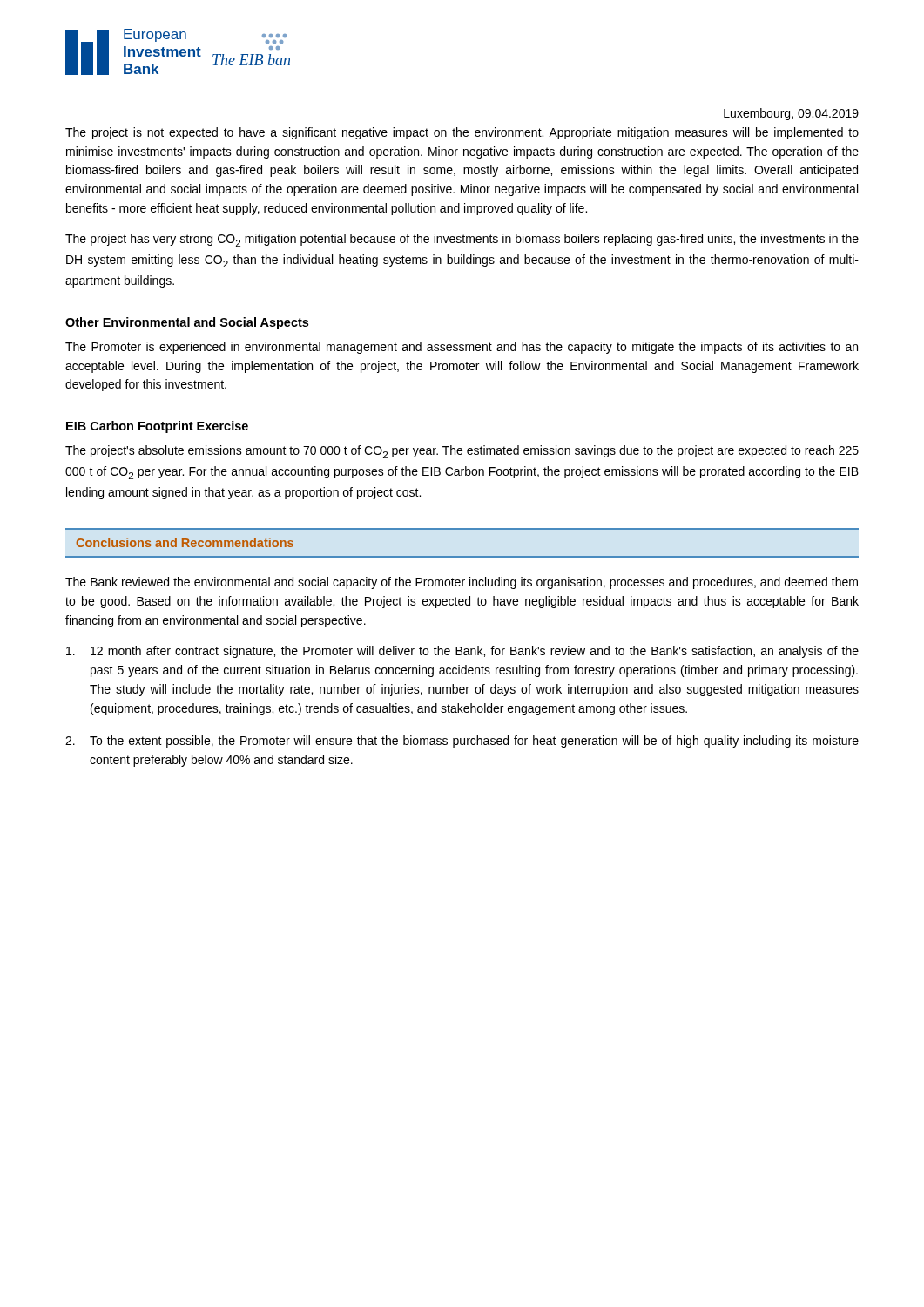Find the region starting "Luxembourg, 09.04.2019"

791,113
